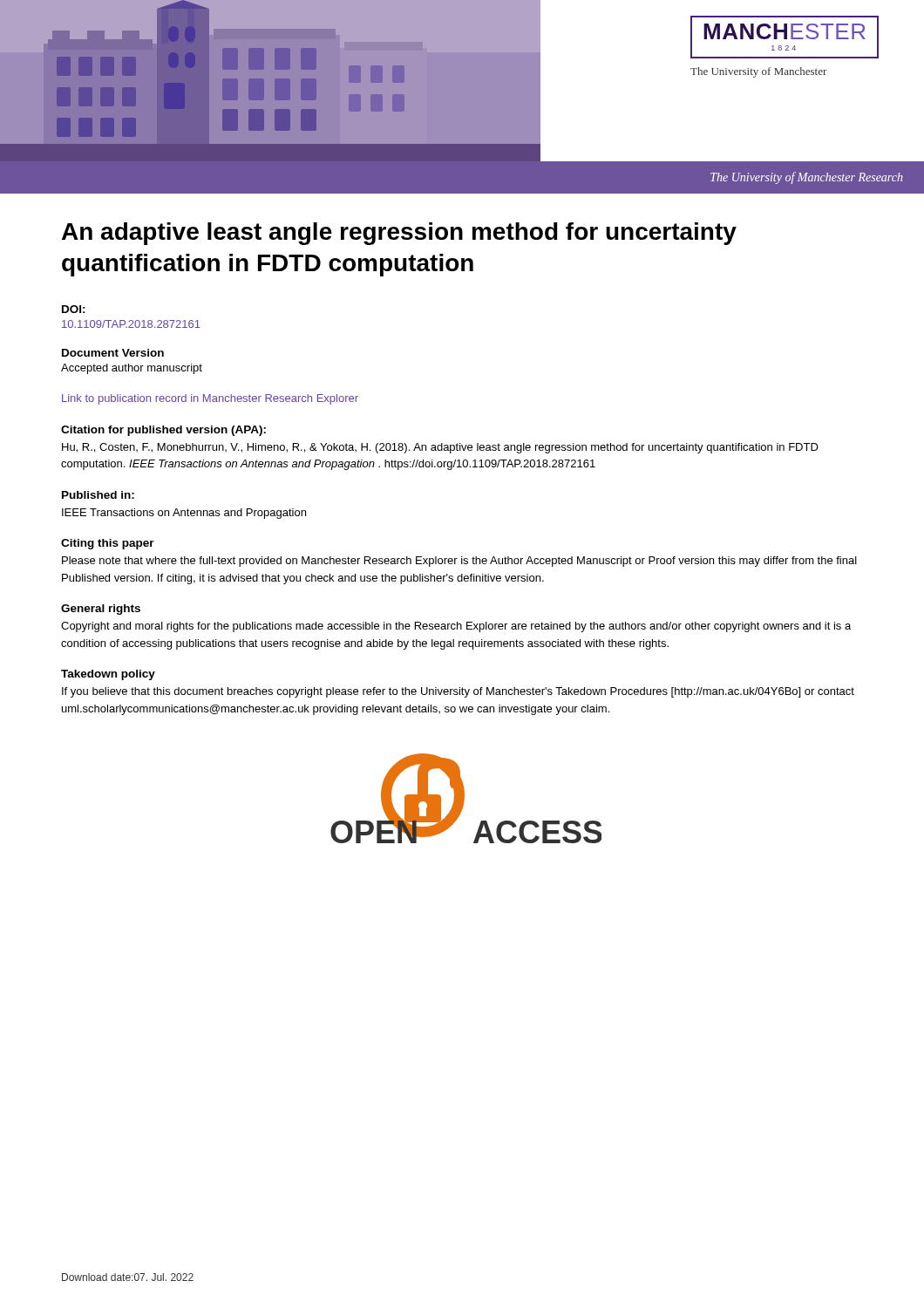Select the passage starting "Citation for published version (APA):"

[x=164, y=429]
